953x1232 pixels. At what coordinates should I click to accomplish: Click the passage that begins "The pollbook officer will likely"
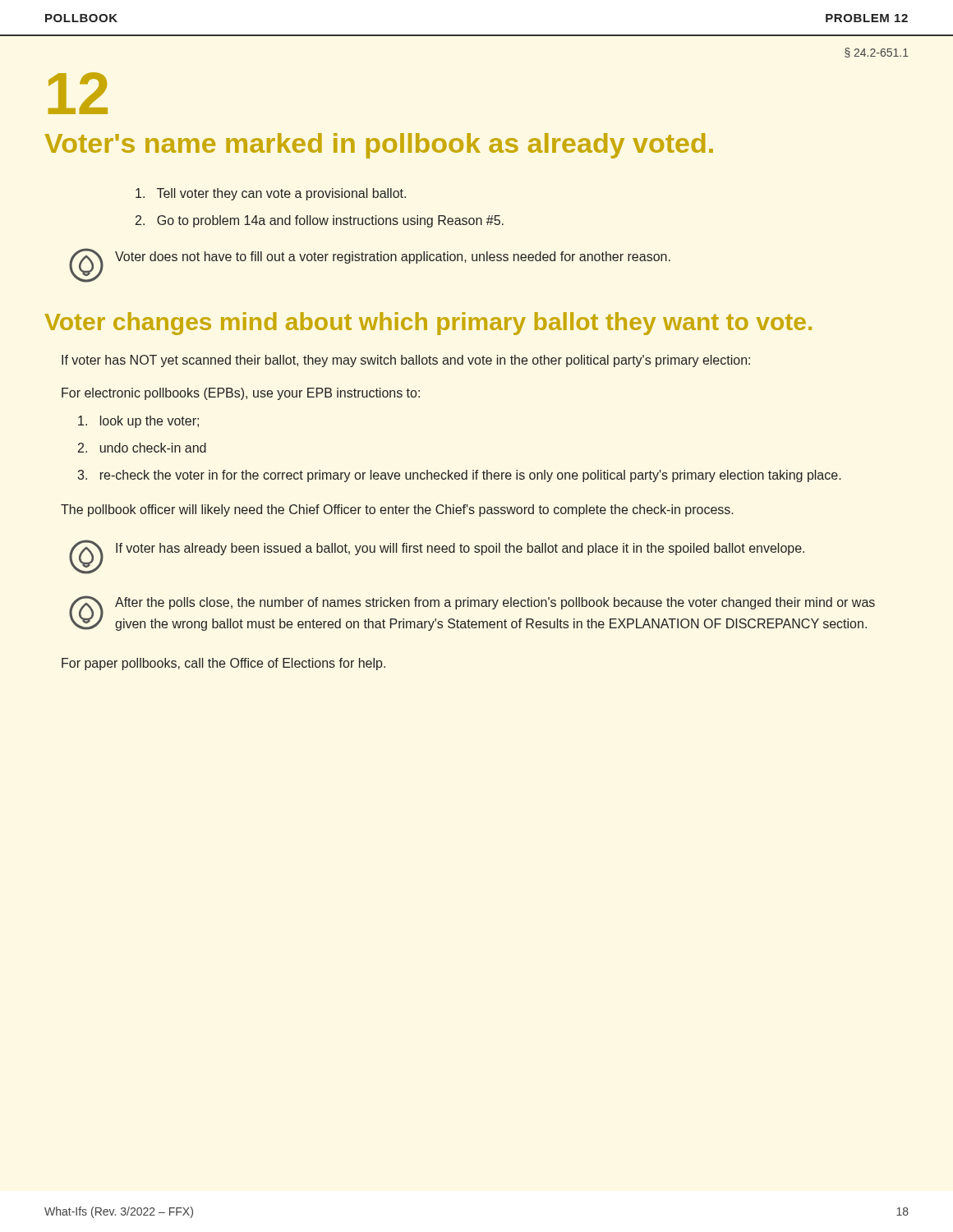(398, 509)
